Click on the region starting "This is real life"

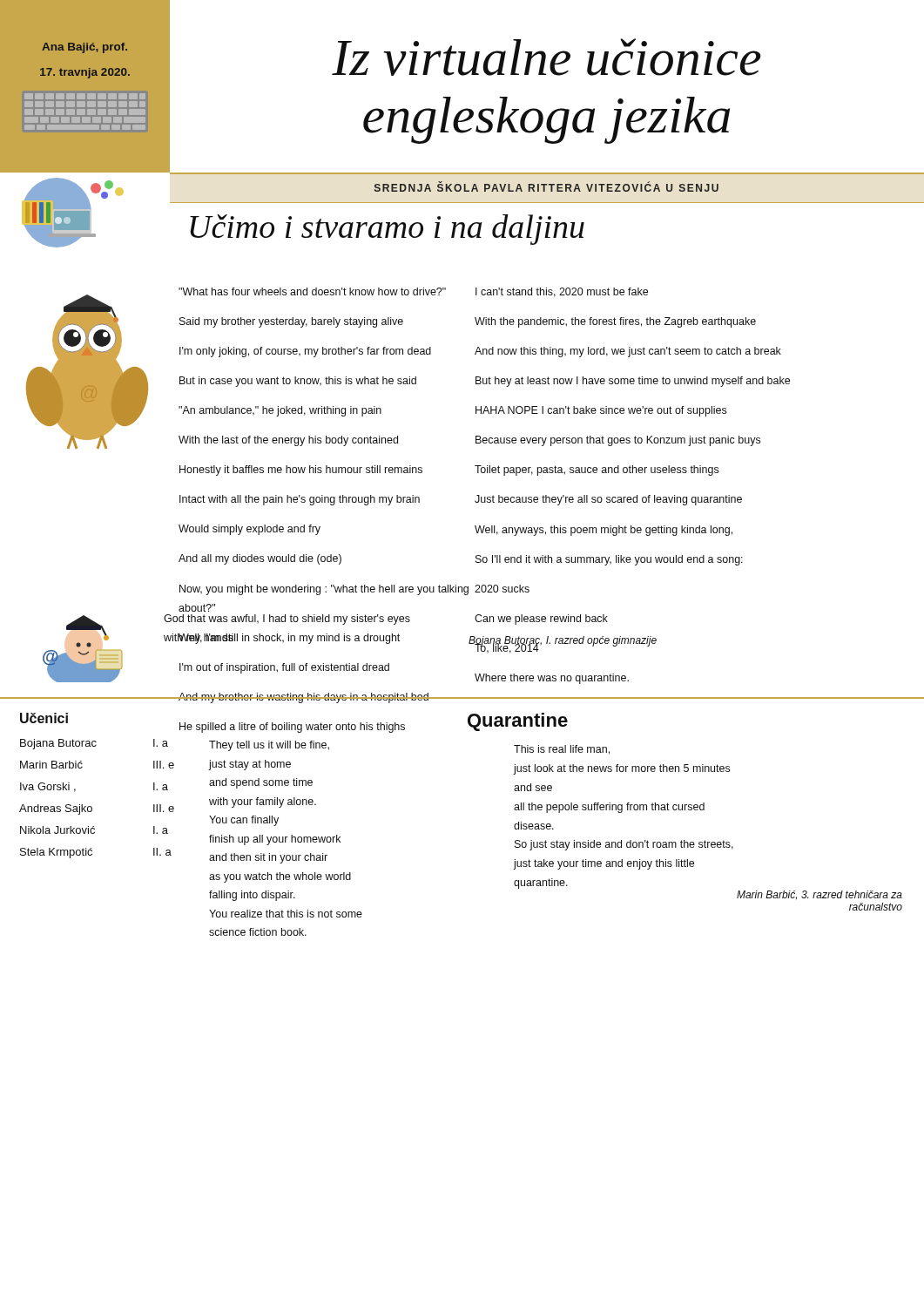[x=705, y=817]
